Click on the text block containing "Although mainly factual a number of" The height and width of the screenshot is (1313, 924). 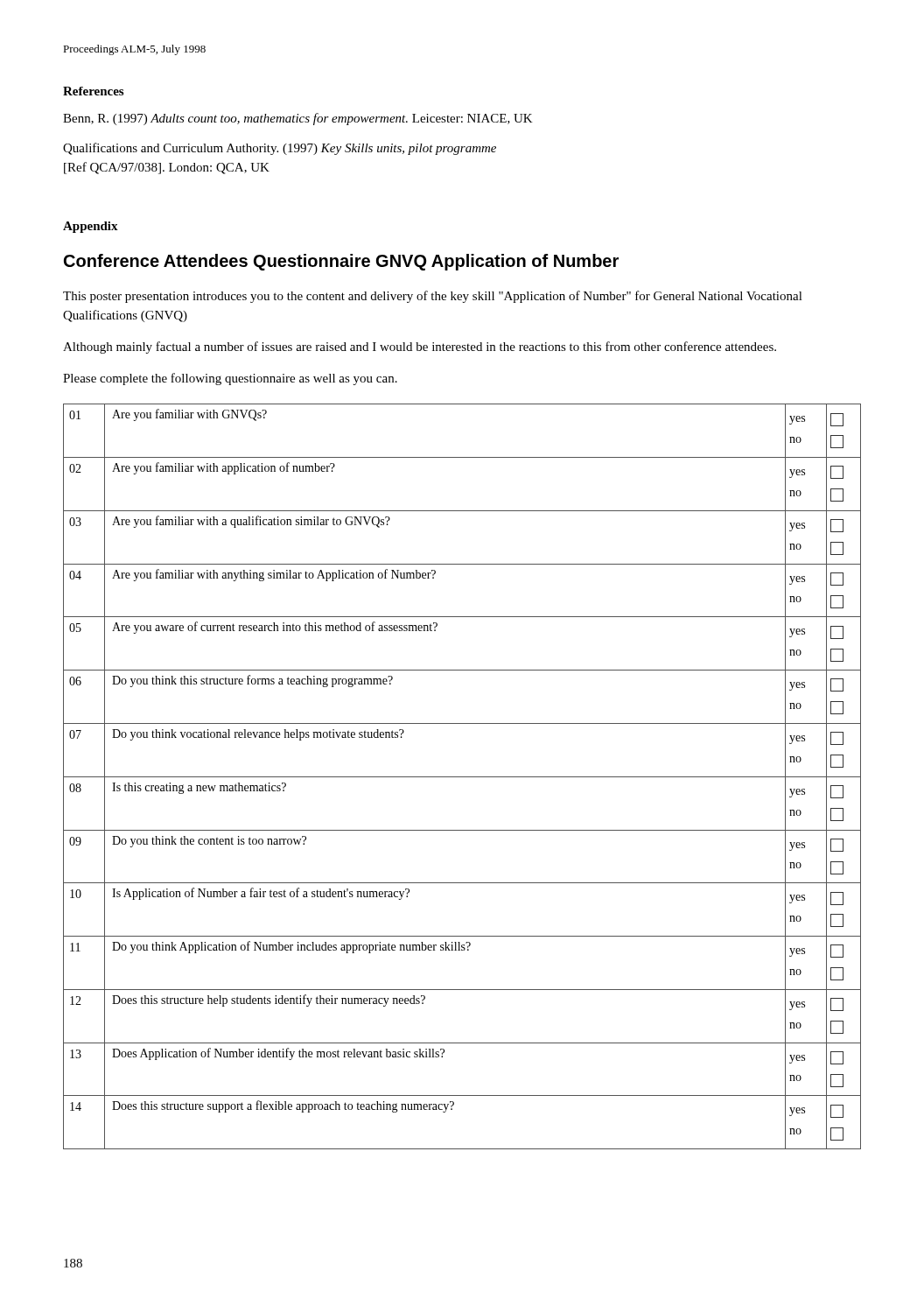click(x=420, y=346)
